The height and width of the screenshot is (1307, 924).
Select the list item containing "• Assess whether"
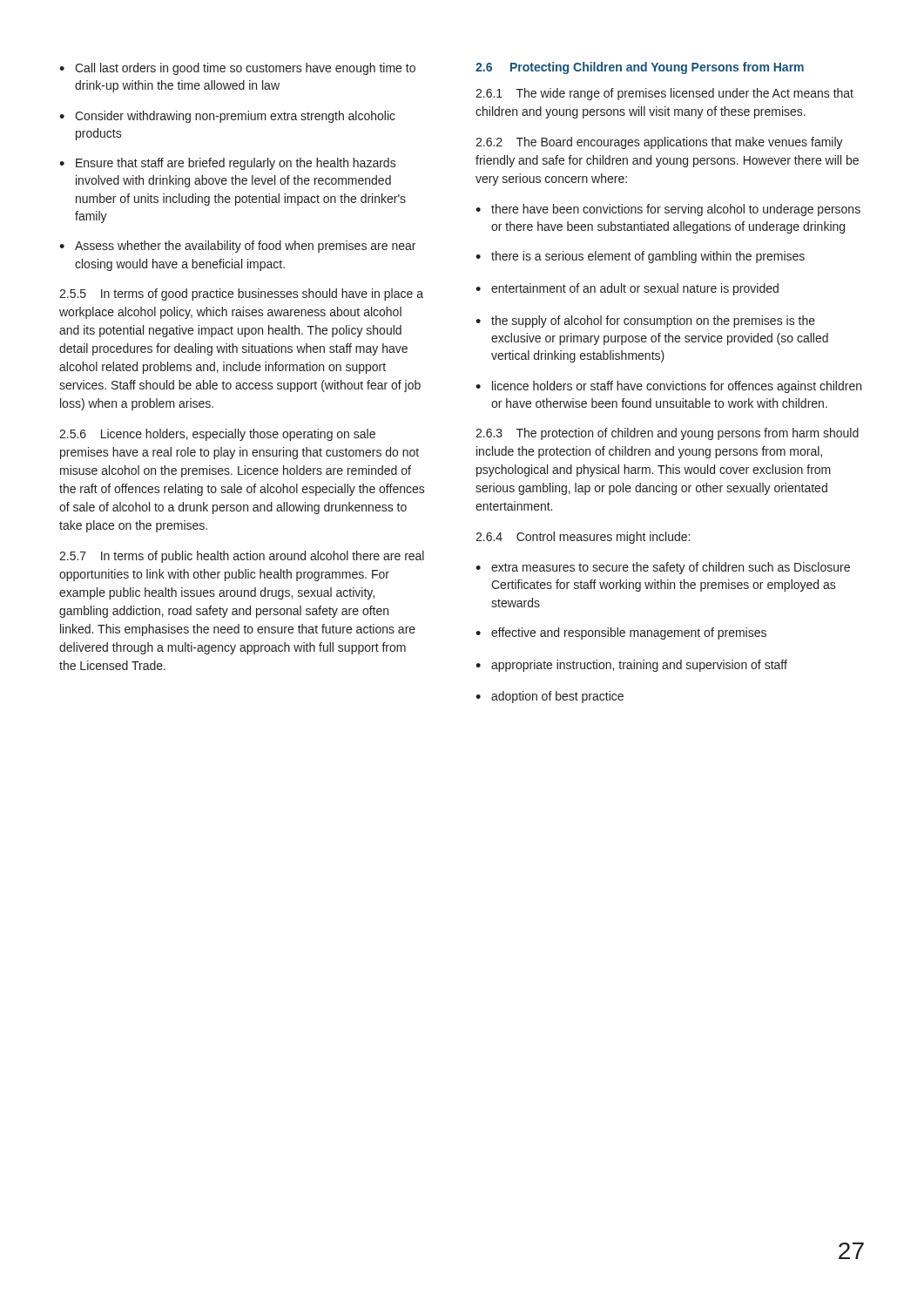click(242, 255)
